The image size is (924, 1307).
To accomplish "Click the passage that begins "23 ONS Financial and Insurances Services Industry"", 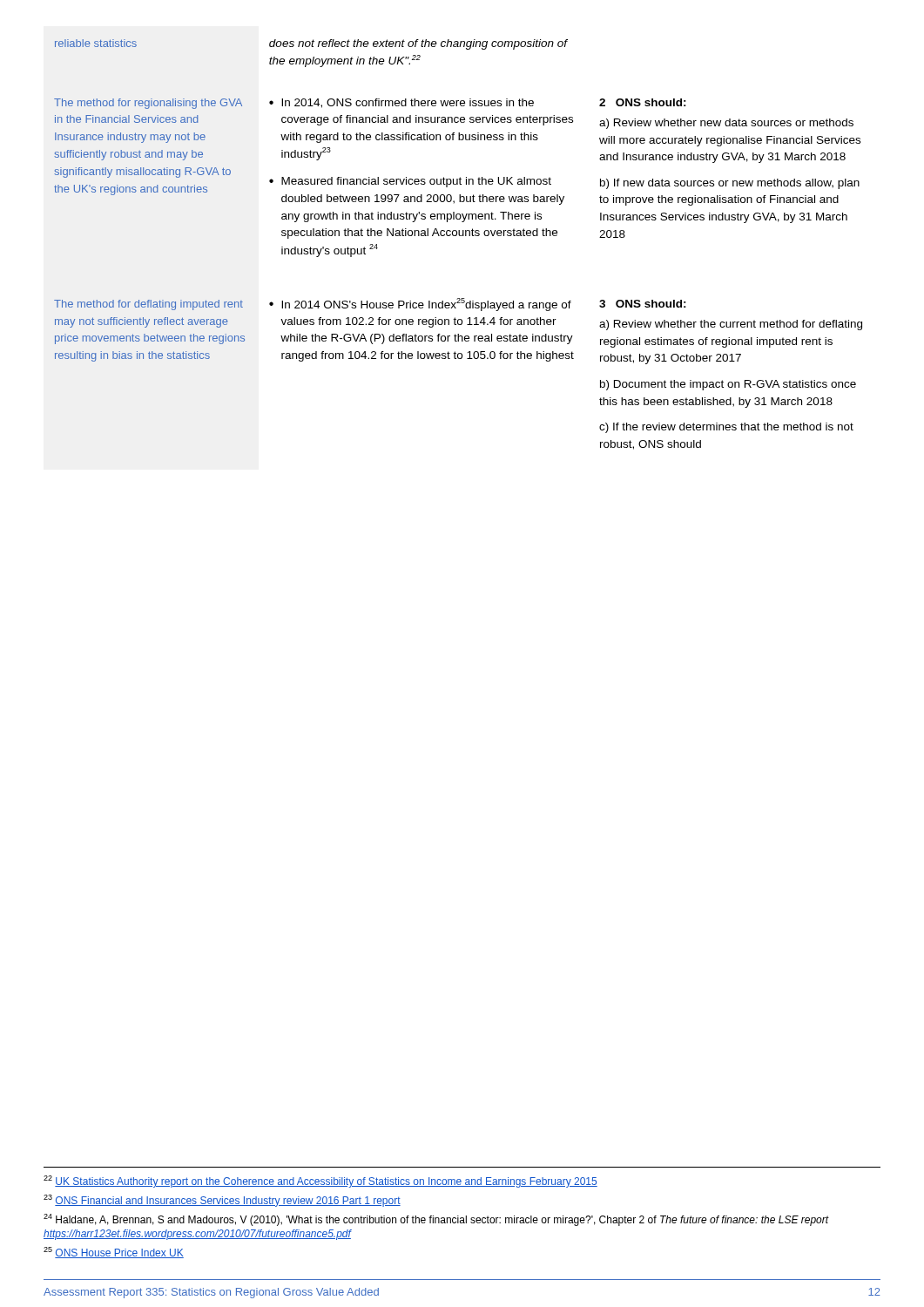I will pyautogui.click(x=222, y=1200).
